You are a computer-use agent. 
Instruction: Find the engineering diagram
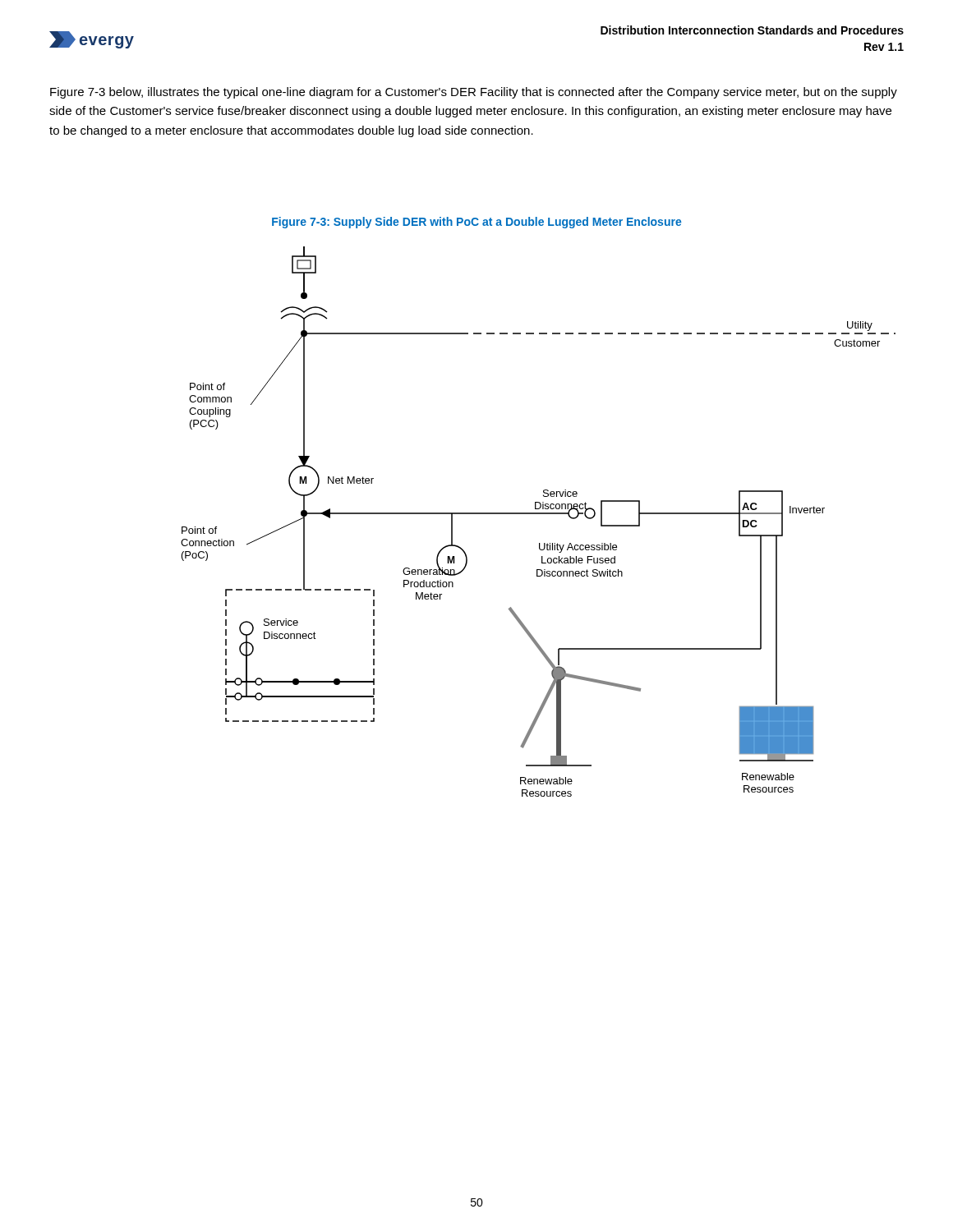[x=476, y=567]
